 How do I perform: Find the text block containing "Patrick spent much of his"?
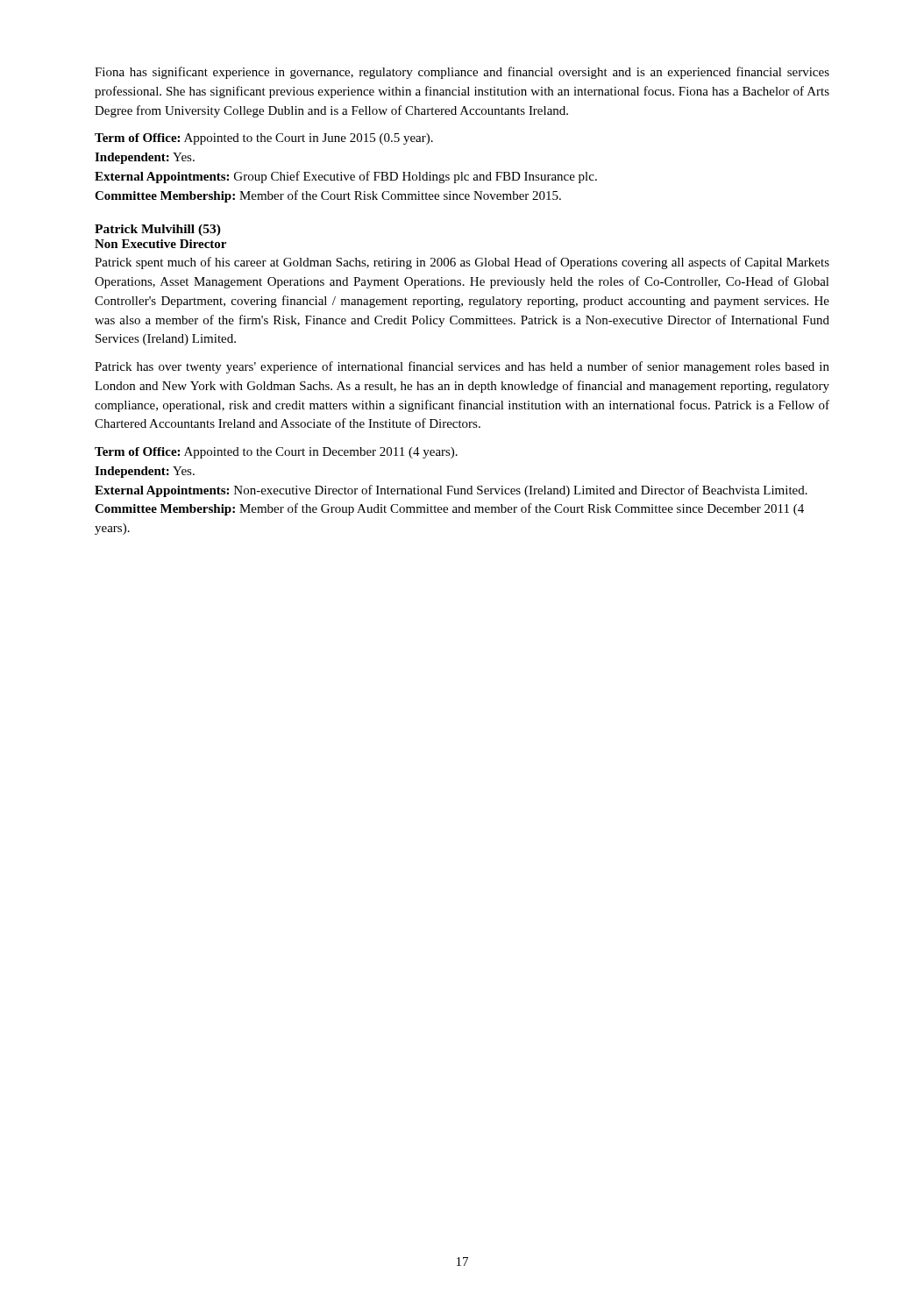coord(462,301)
